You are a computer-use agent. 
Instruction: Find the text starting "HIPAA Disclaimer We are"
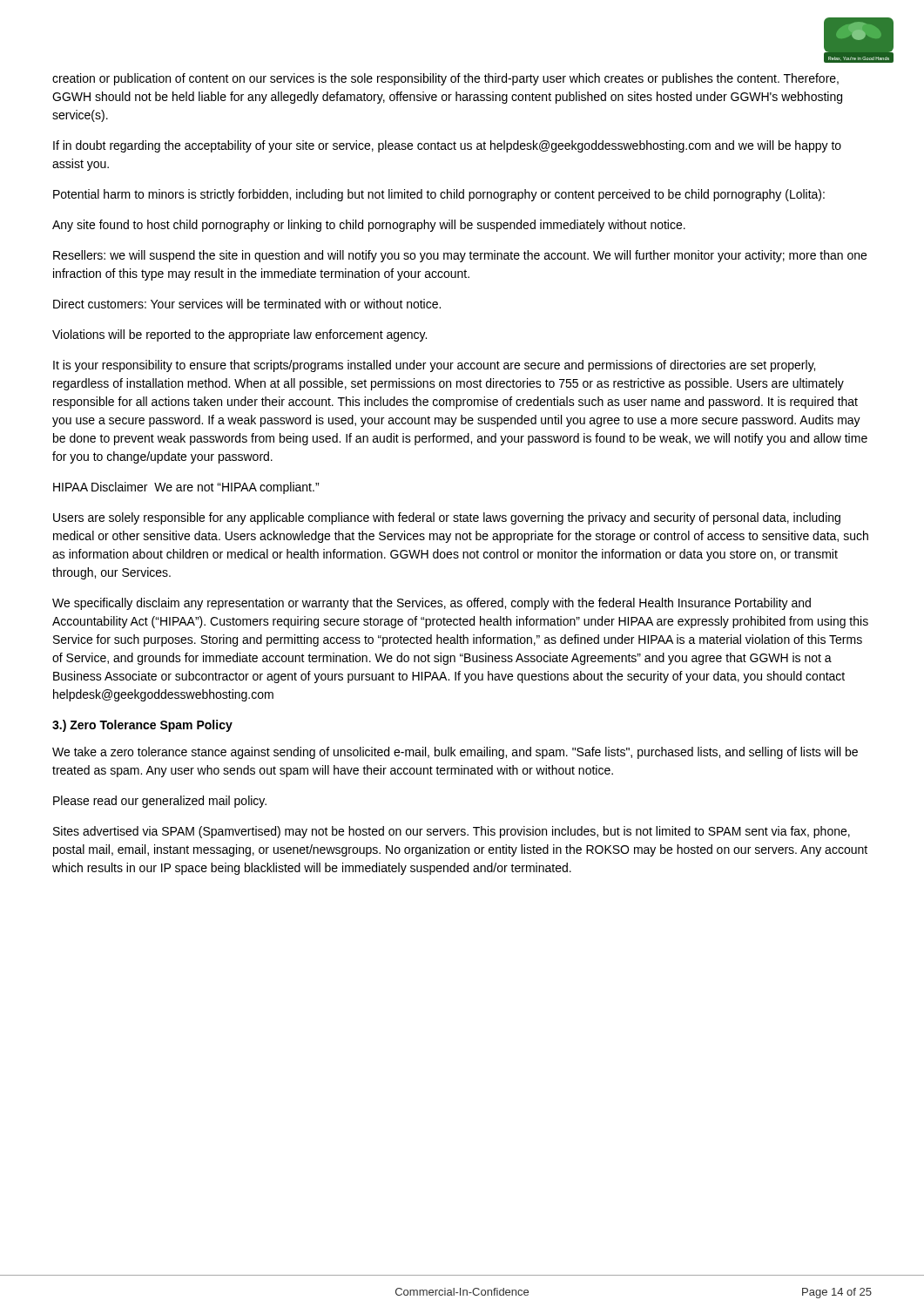(186, 487)
